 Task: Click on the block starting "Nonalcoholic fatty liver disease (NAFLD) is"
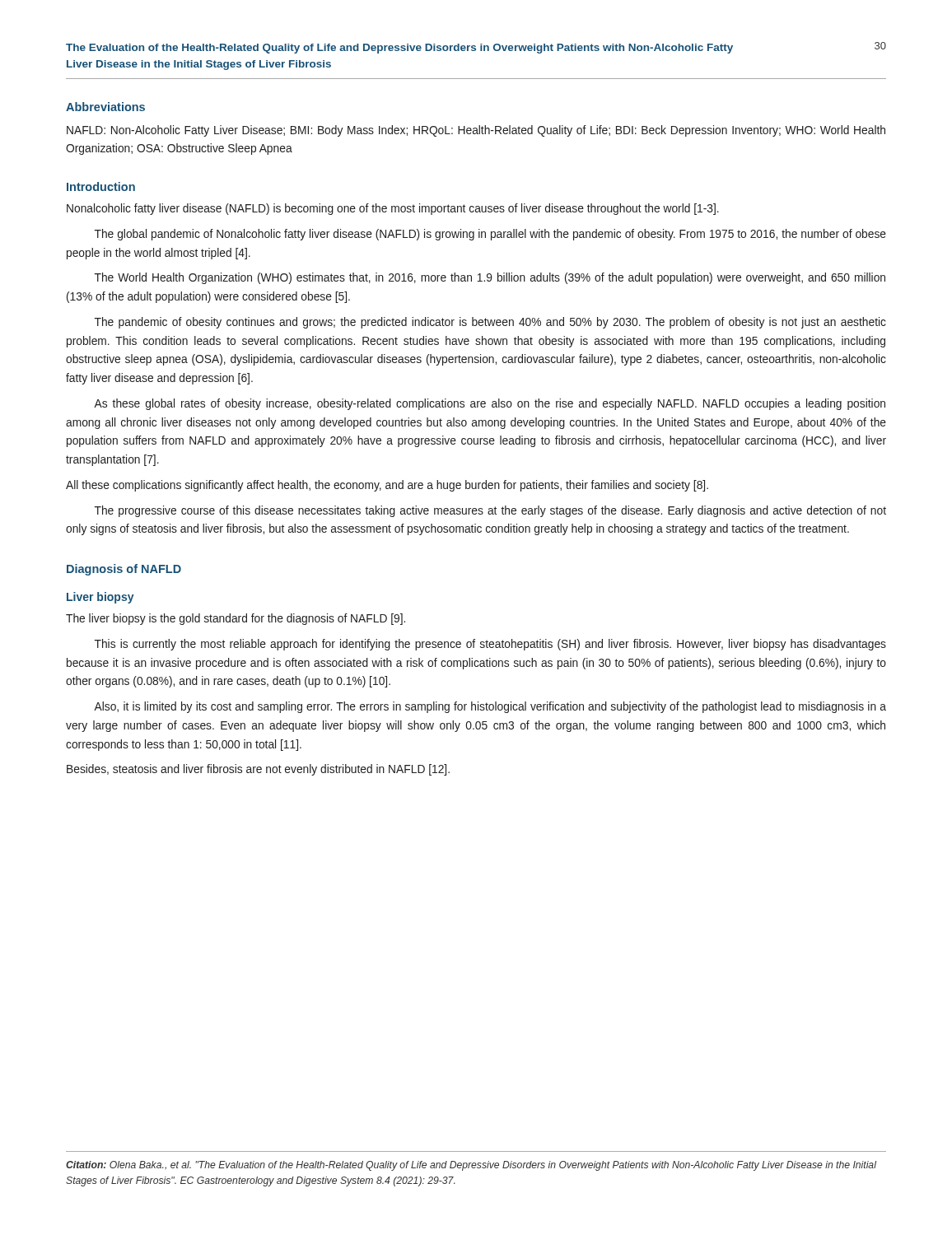393,209
